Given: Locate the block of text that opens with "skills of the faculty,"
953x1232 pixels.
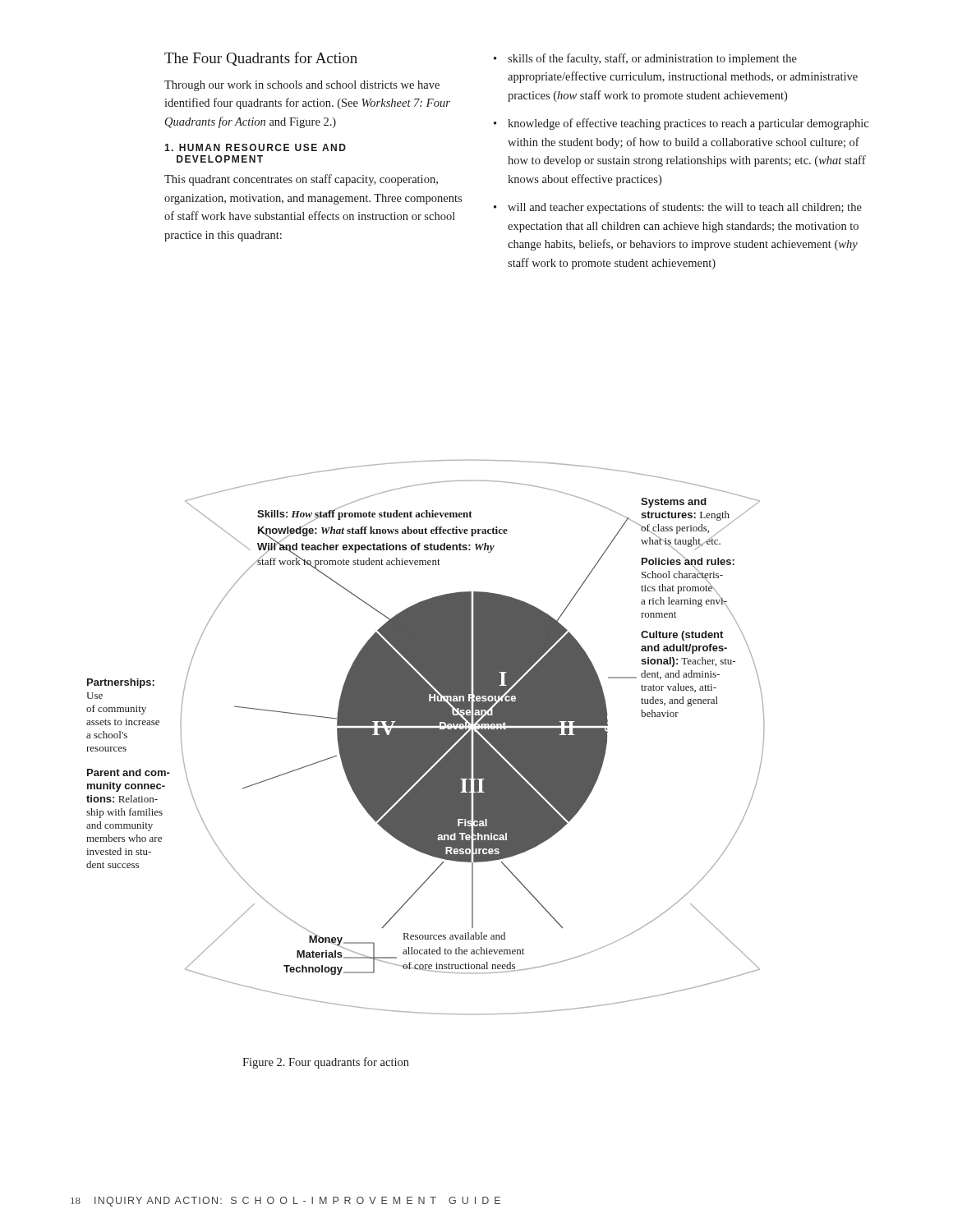Looking at the screenshot, I should tap(683, 77).
